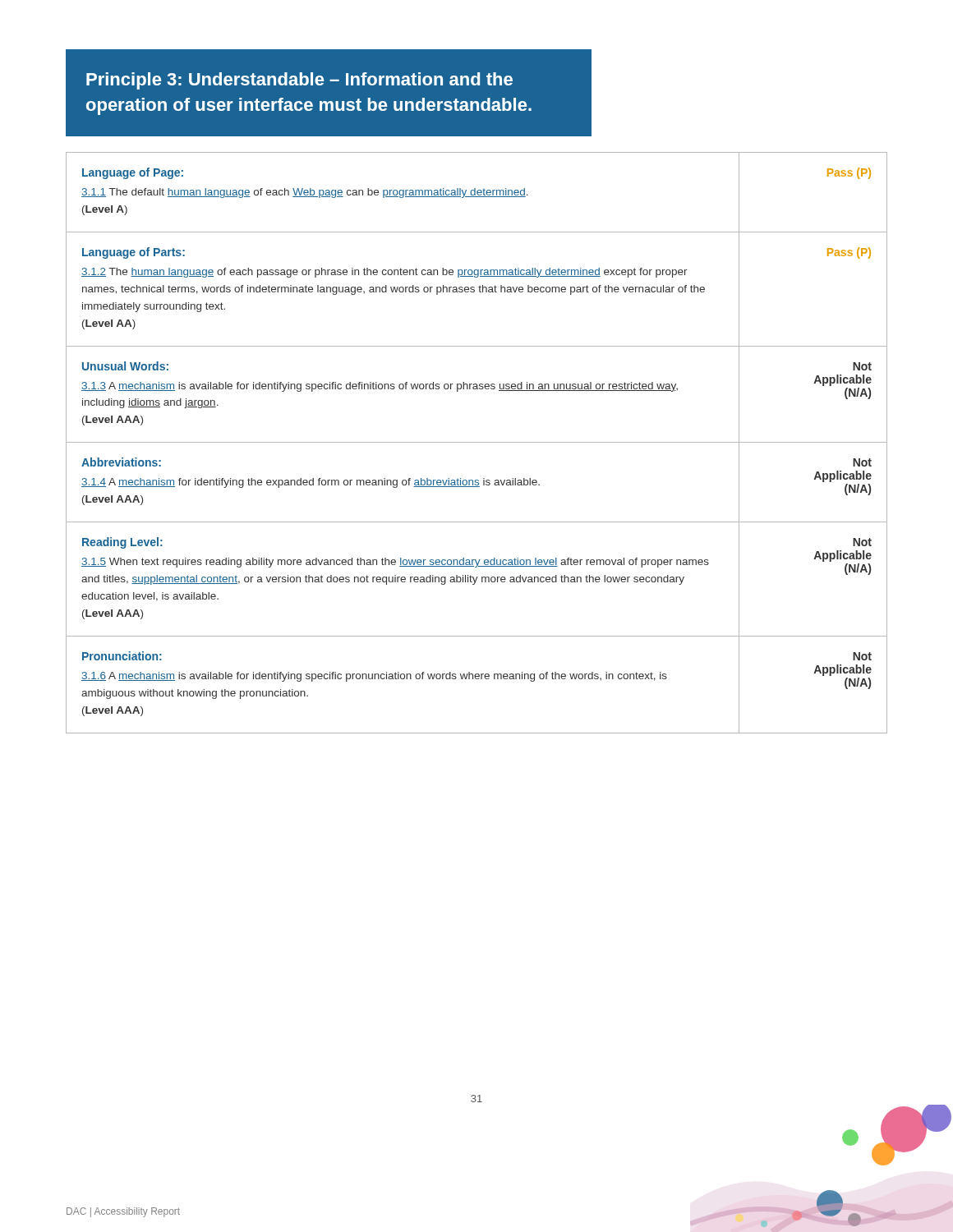This screenshot has height=1232, width=953.
Task: Navigate to the block starting "Principle 3: Understandable – Information and"
Action: click(329, 93)
